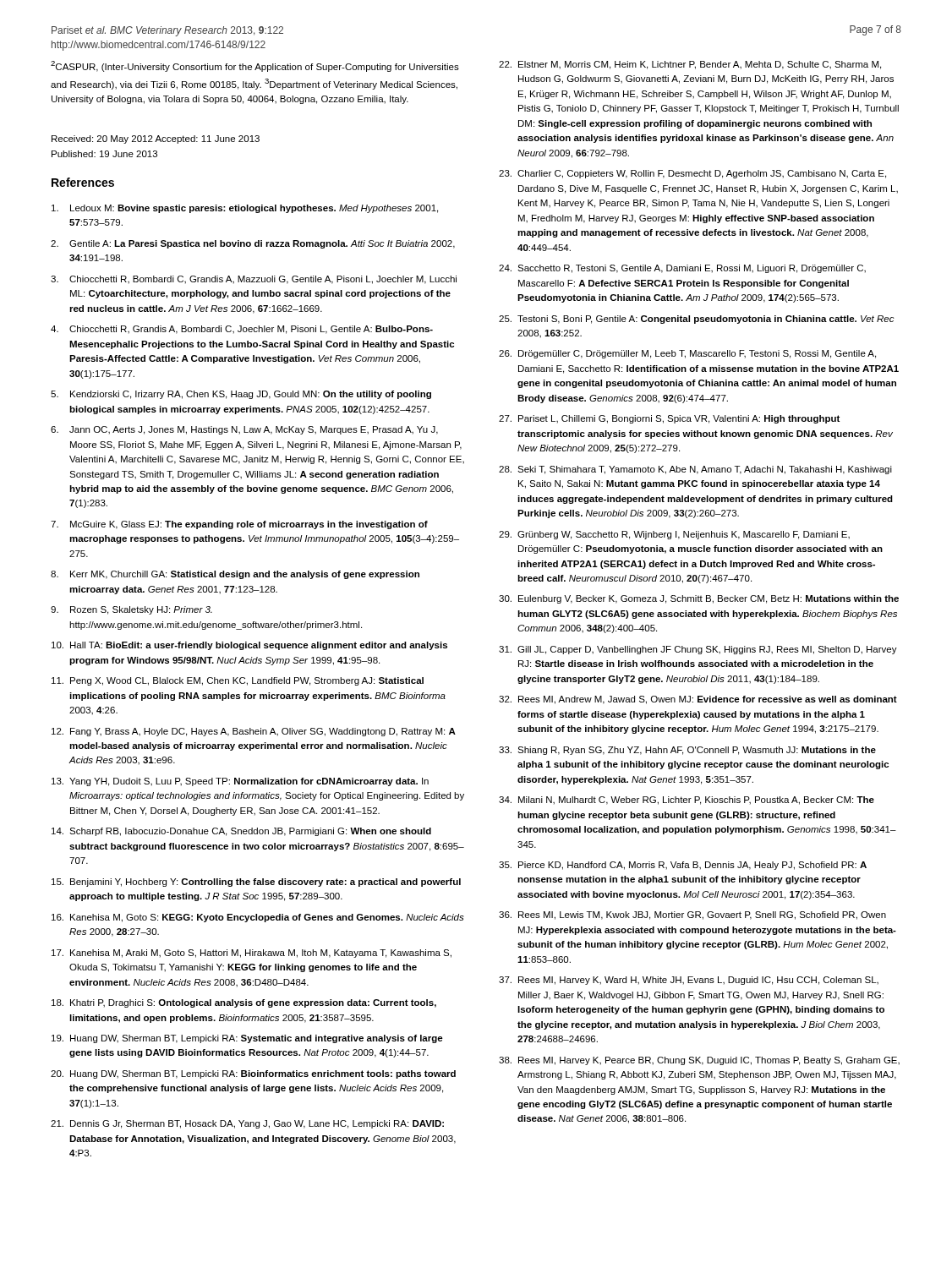Select the block starting "29. Grünberg W,"

(700, 557)
